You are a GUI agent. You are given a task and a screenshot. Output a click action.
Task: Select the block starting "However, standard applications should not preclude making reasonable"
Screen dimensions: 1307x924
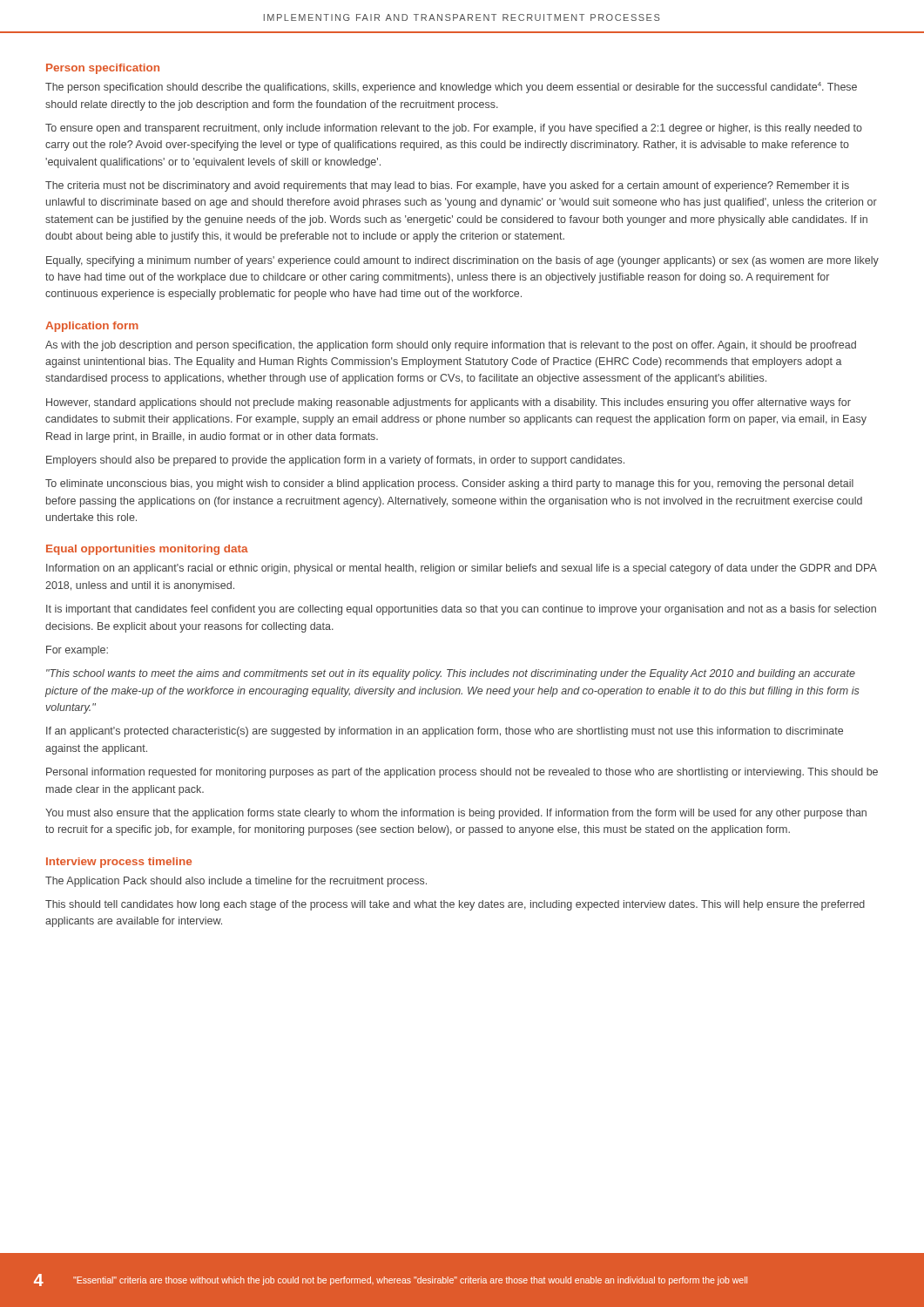point(456,419)
